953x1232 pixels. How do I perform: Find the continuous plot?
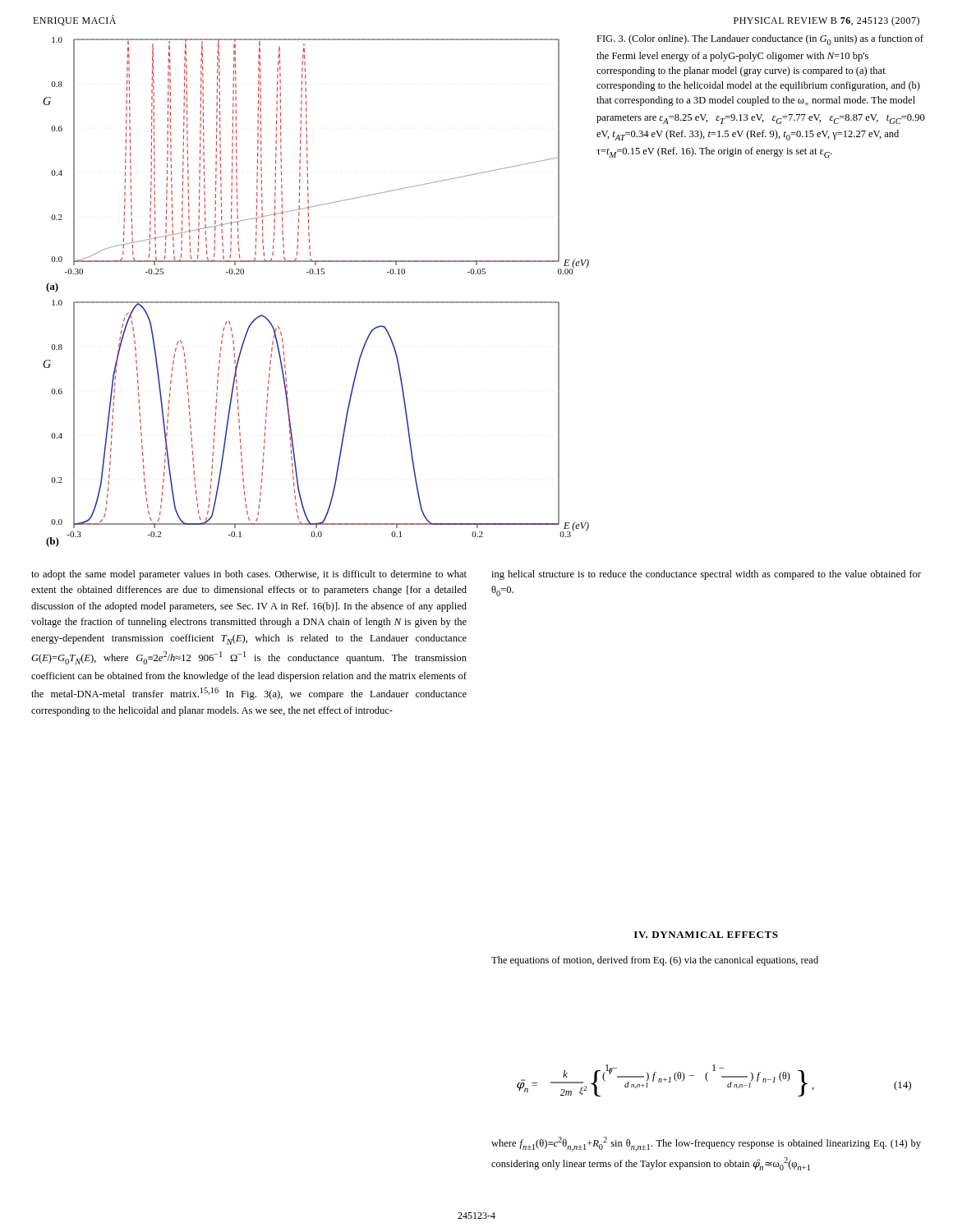click(x=311, y=290)
